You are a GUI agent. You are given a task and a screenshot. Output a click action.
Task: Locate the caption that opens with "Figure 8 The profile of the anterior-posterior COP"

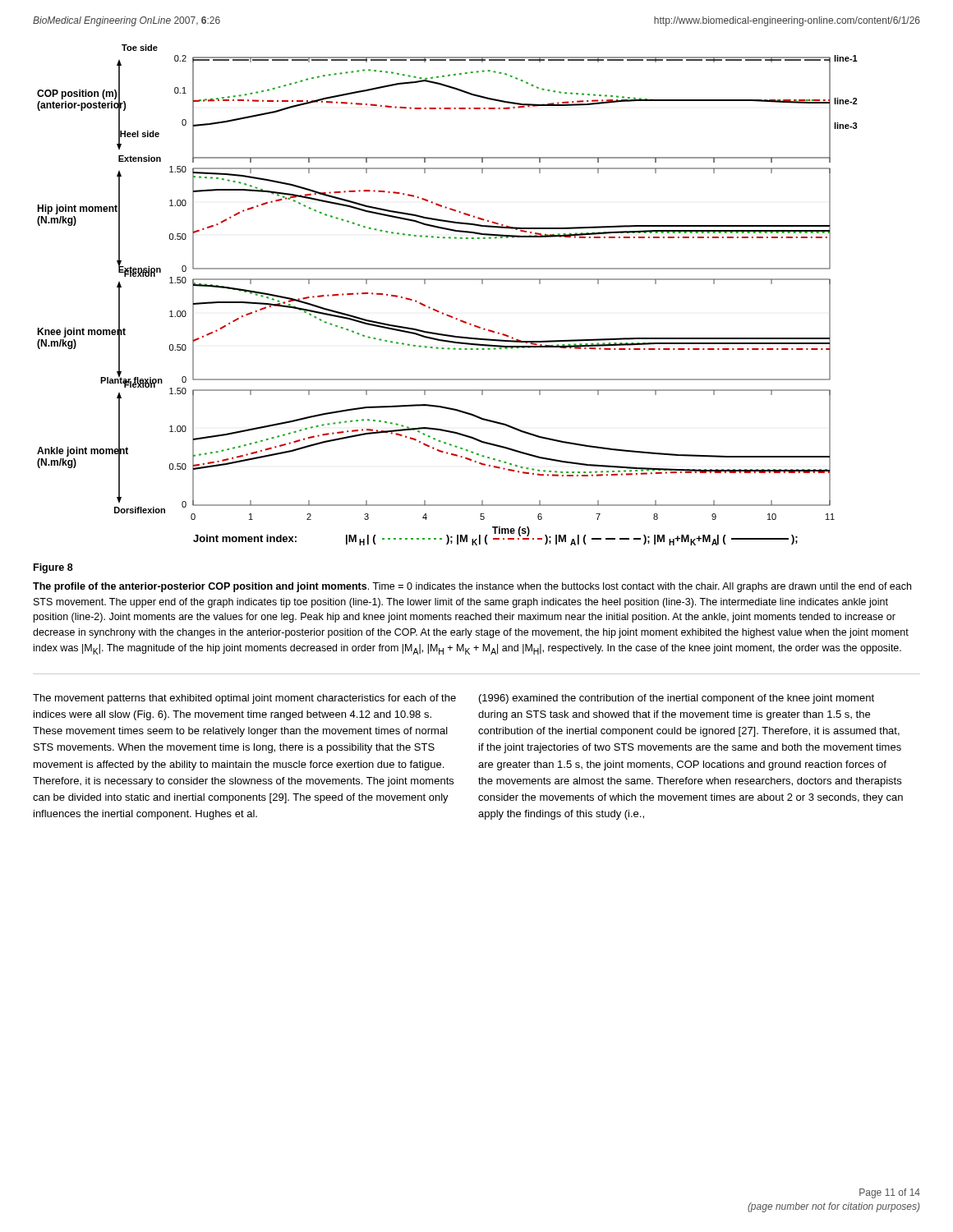pyautogui.click(x=476, y=609)
